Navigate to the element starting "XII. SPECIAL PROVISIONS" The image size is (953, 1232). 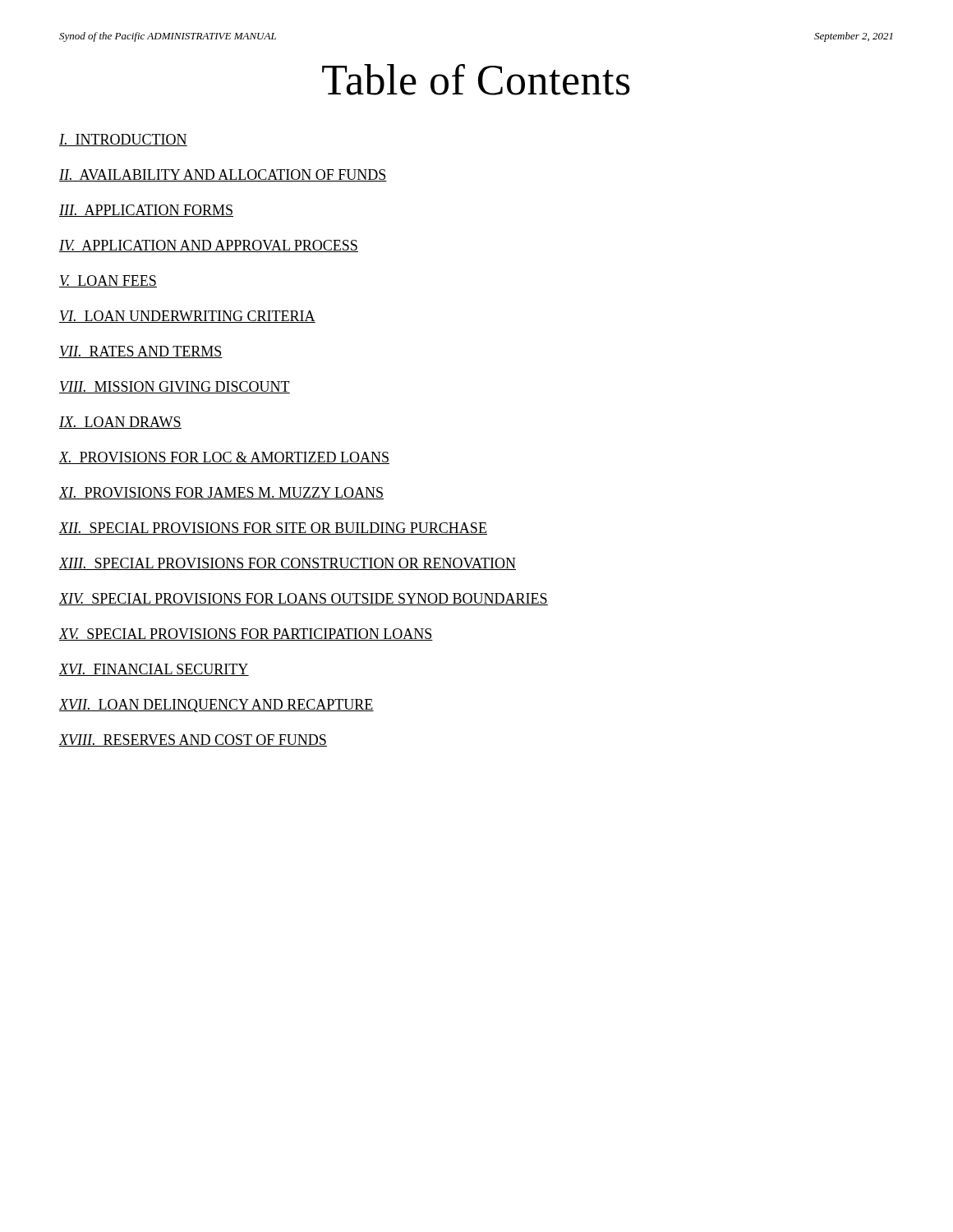click(x=273, y=528)
